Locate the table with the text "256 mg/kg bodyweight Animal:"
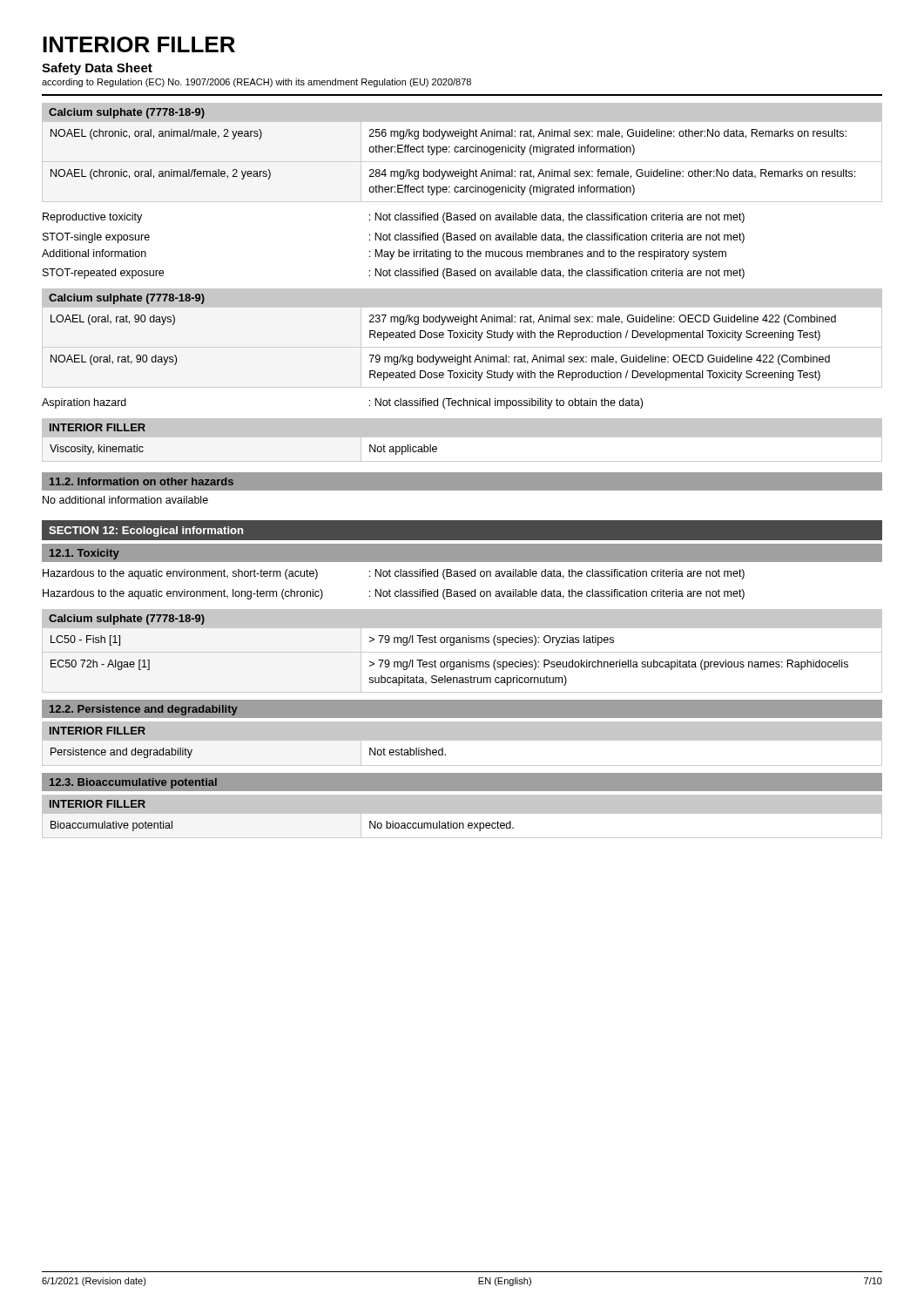Viewport: 924px width, 1307px height. (462, 153)
